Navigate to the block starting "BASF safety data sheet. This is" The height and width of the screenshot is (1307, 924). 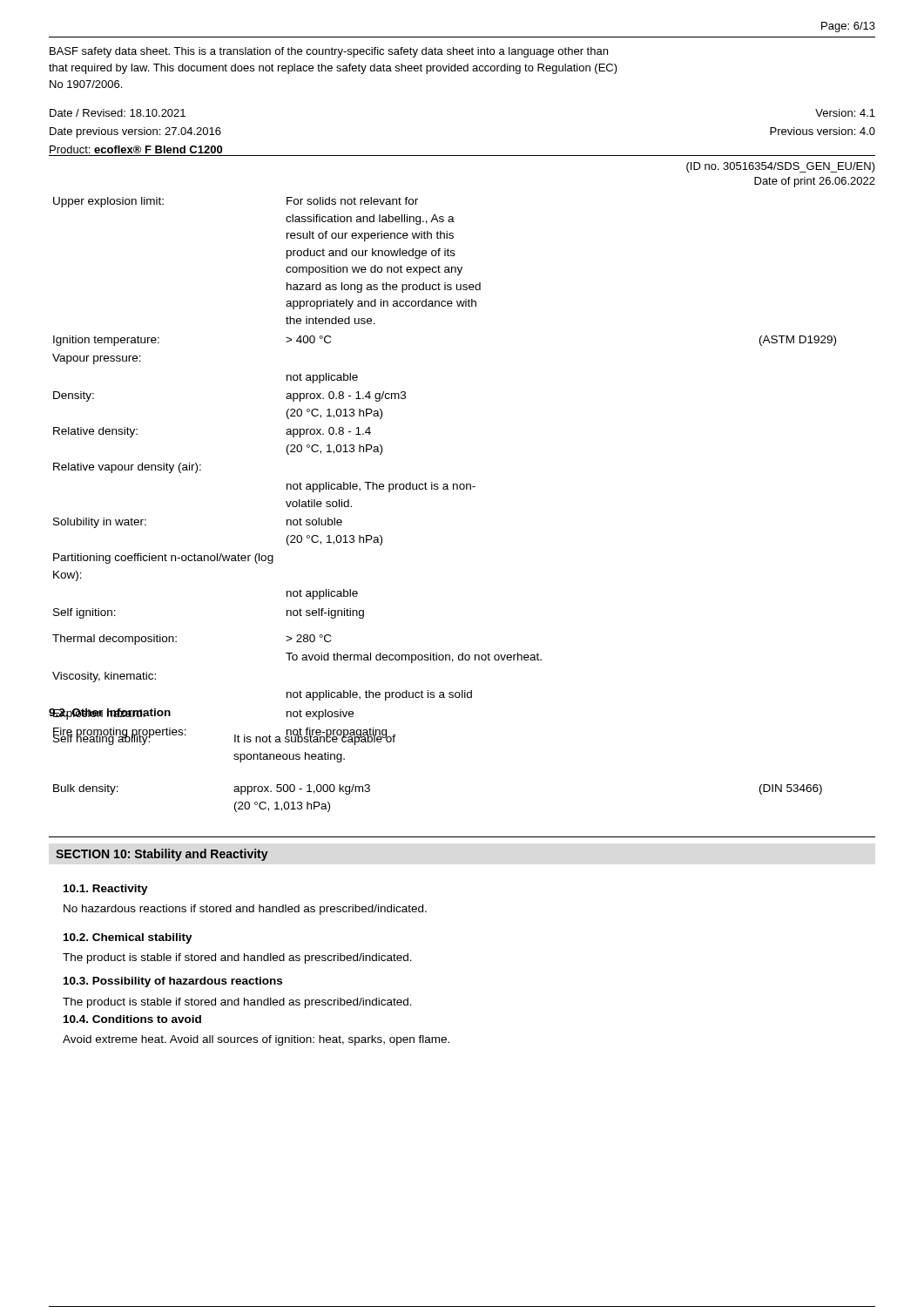pyautogui.click(x=333, y=67)
